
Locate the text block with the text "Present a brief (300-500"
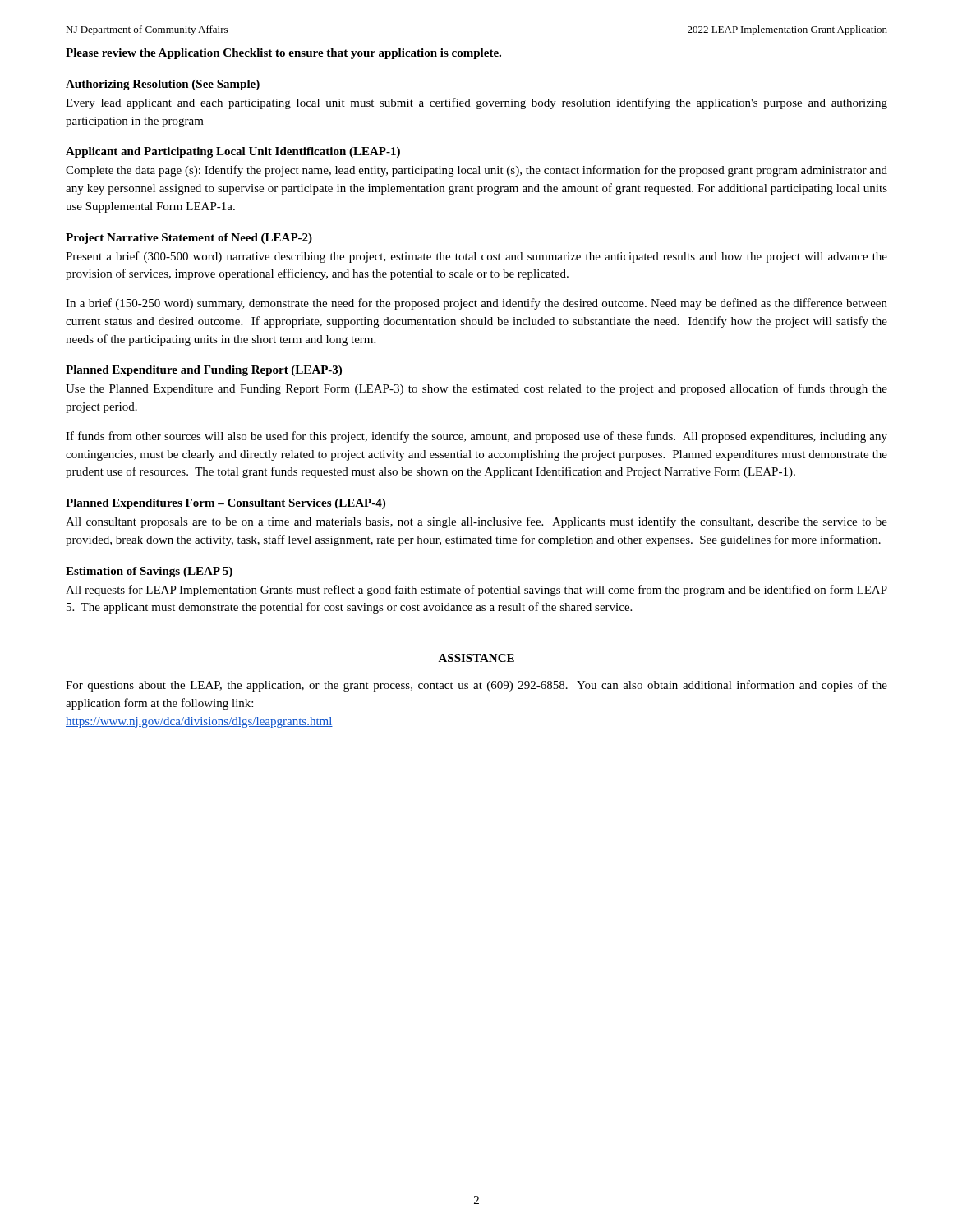tap(476, 265)
